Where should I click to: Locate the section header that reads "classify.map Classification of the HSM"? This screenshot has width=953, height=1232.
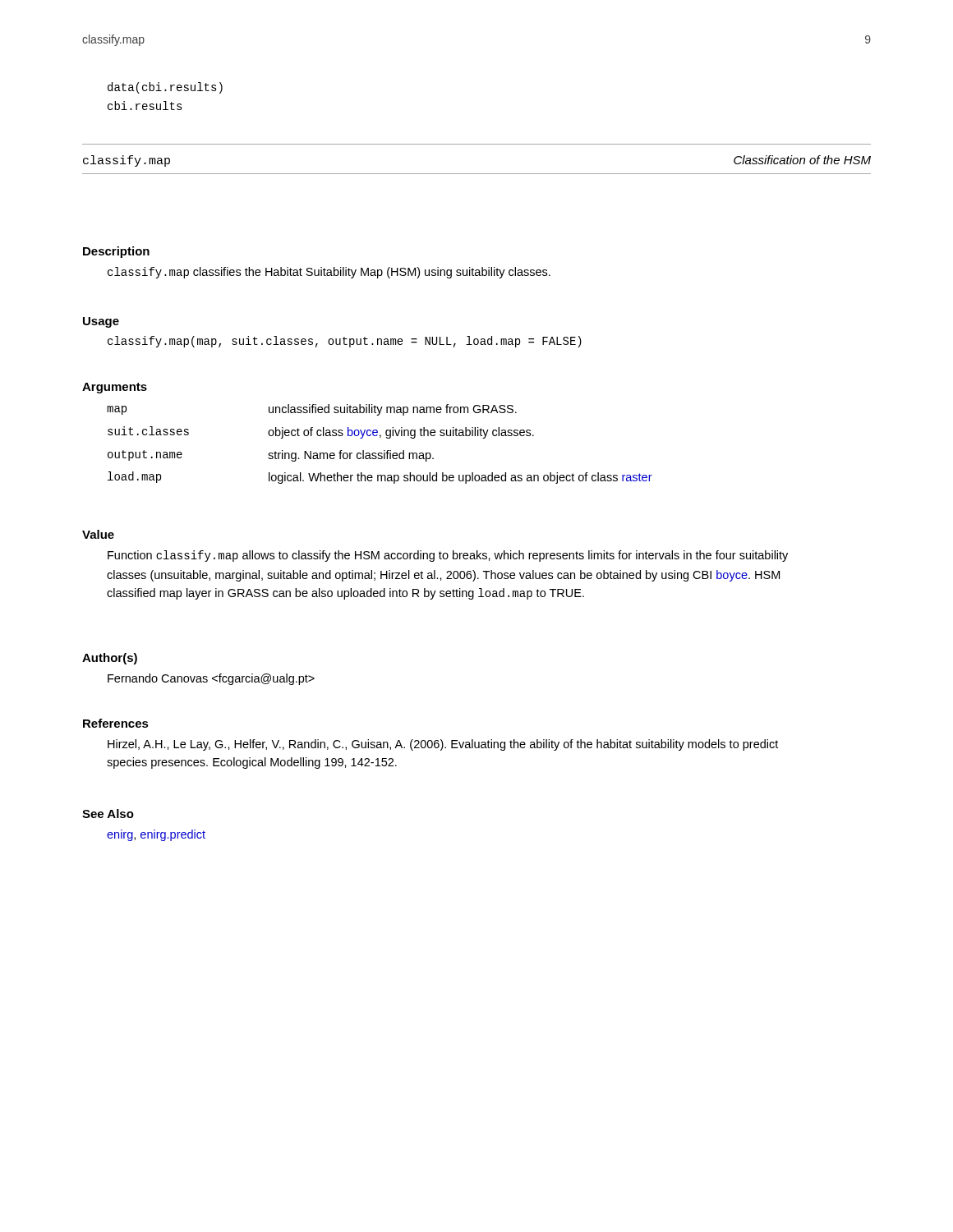pos(123,161)
